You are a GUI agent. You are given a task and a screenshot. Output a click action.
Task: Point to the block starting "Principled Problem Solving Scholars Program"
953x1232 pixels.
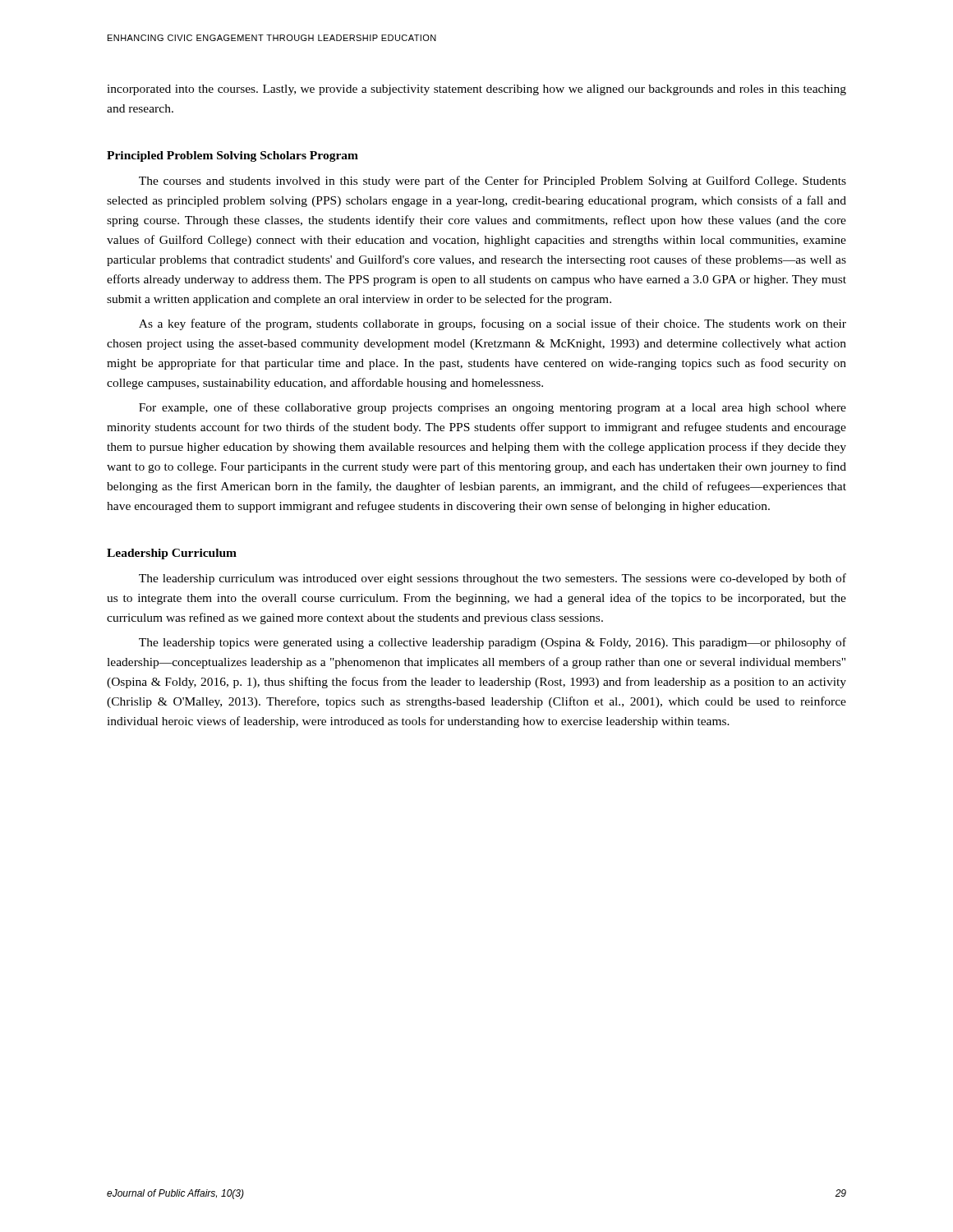click(x=232, y=155)
